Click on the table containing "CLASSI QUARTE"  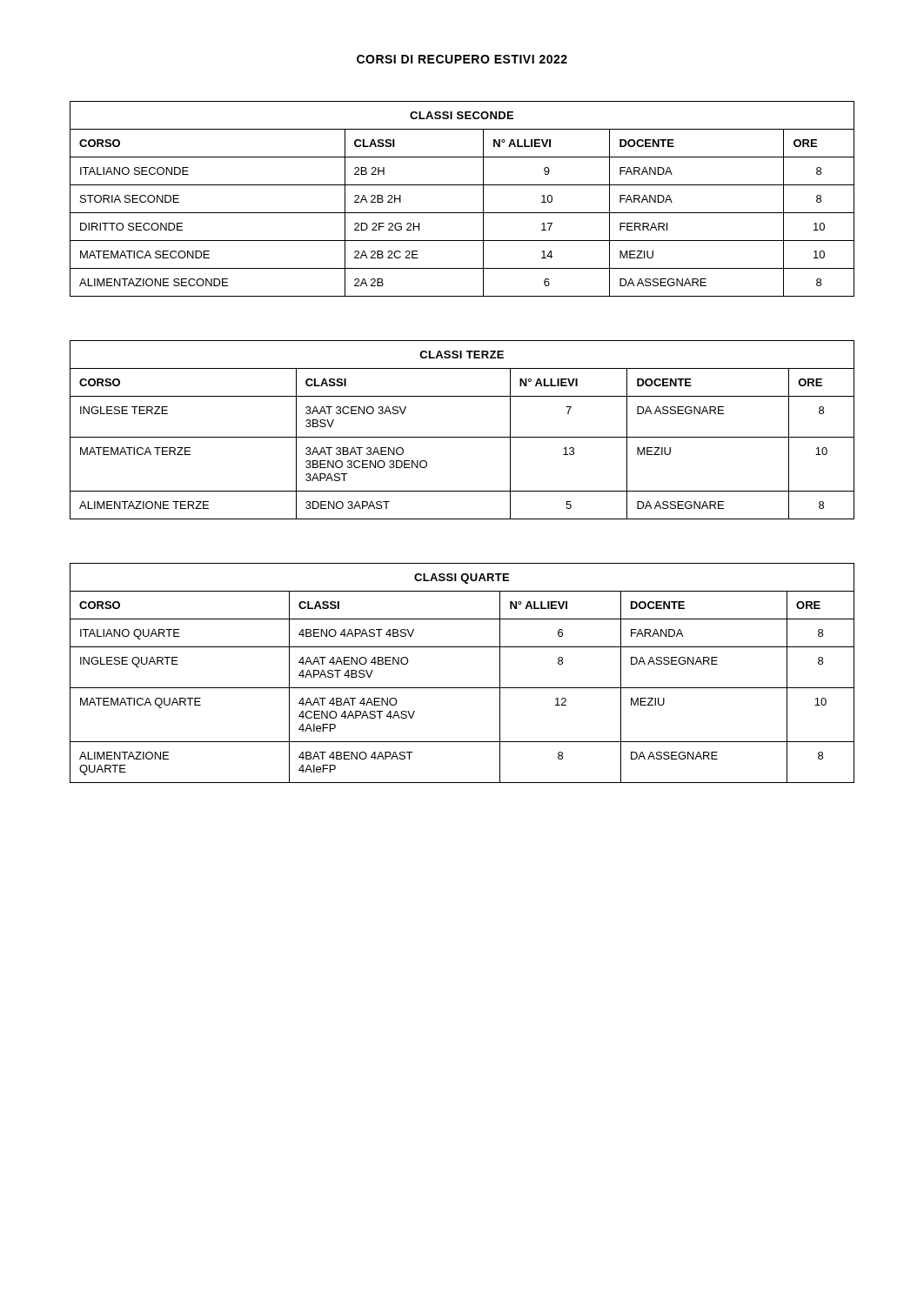click(462, 673)
